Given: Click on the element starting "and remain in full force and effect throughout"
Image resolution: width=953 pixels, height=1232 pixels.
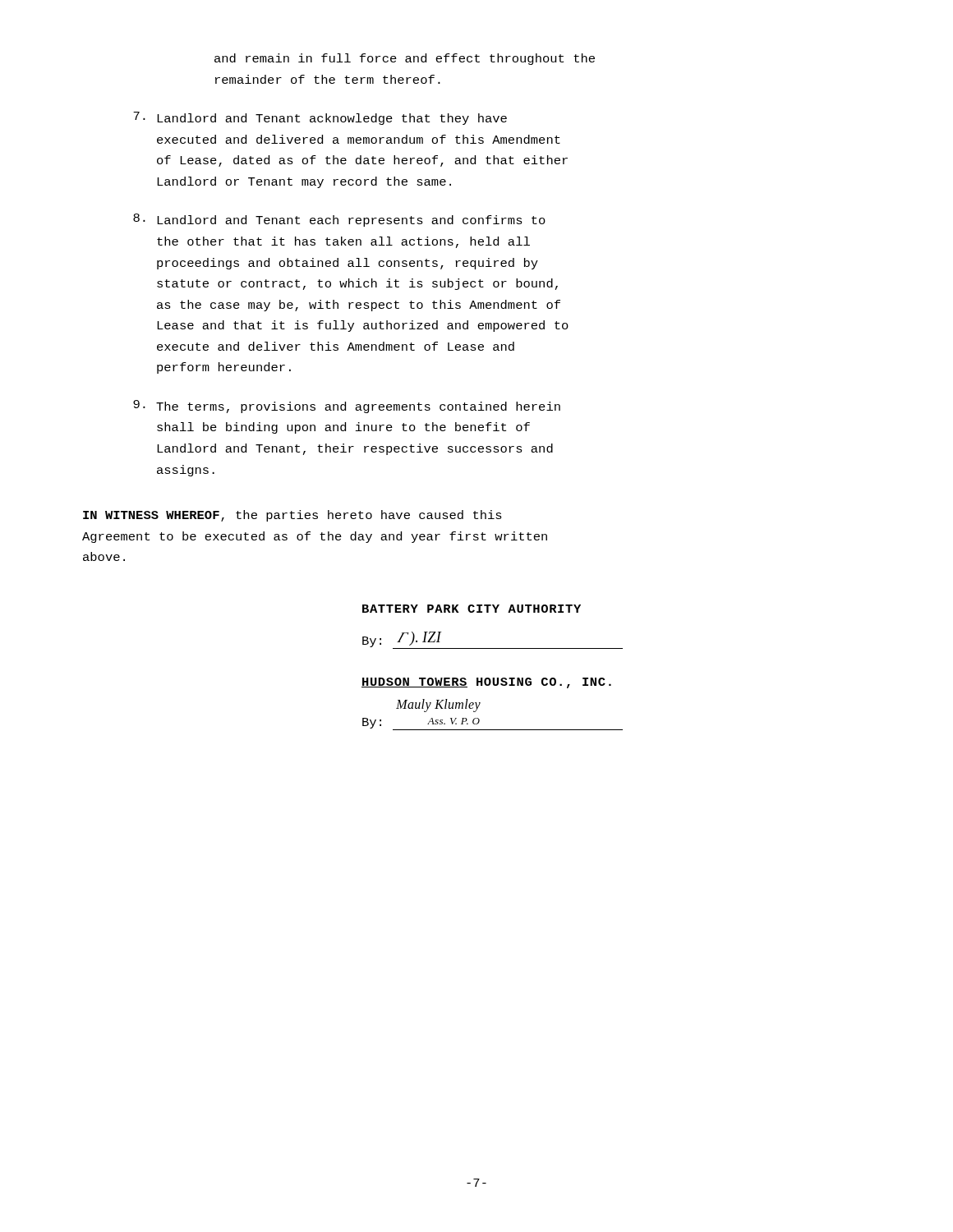Looking at the screenshot, I should click(405, 70).
